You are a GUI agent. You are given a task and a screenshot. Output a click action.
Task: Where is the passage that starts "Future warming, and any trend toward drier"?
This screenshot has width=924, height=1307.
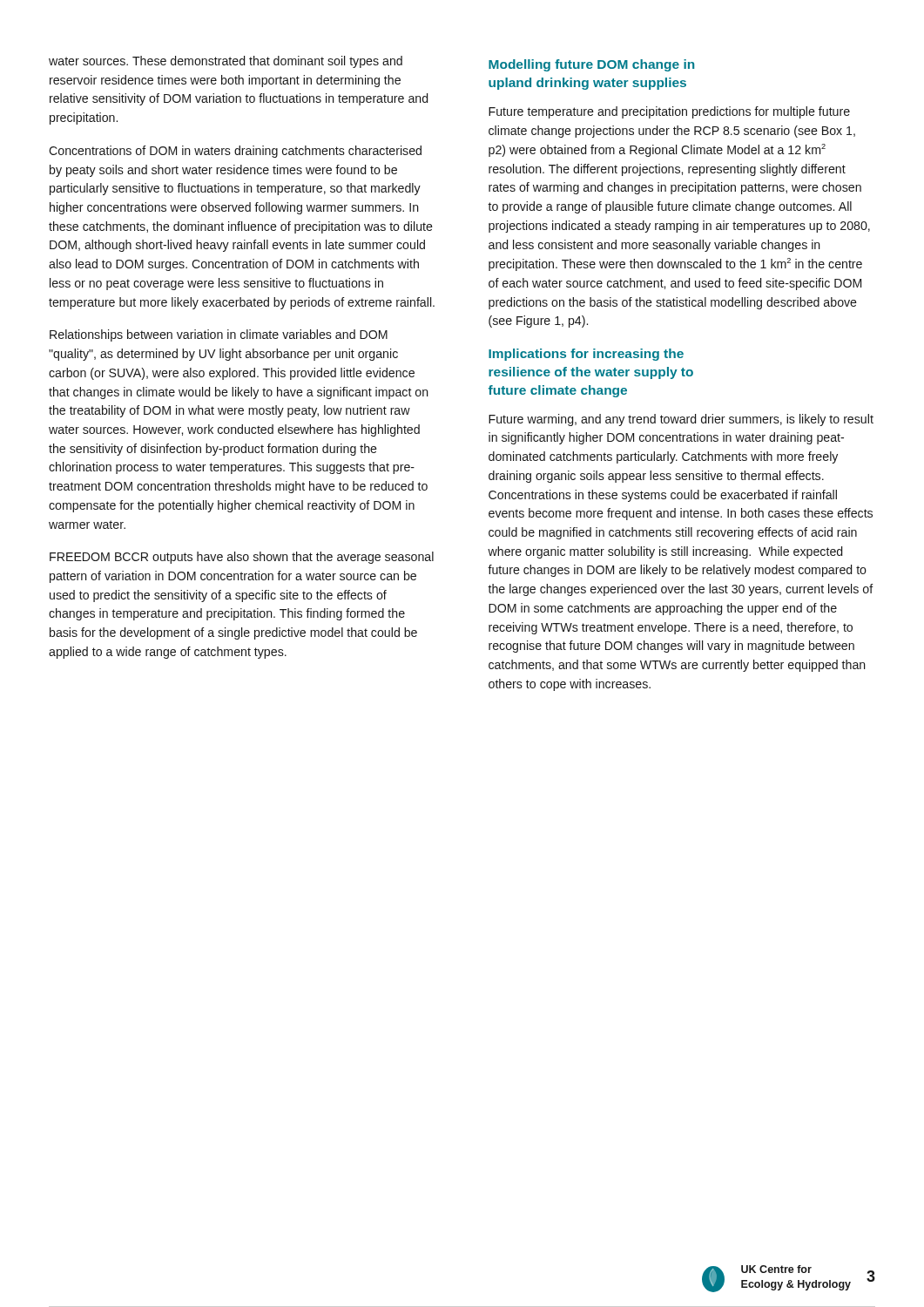coord(682,552)
